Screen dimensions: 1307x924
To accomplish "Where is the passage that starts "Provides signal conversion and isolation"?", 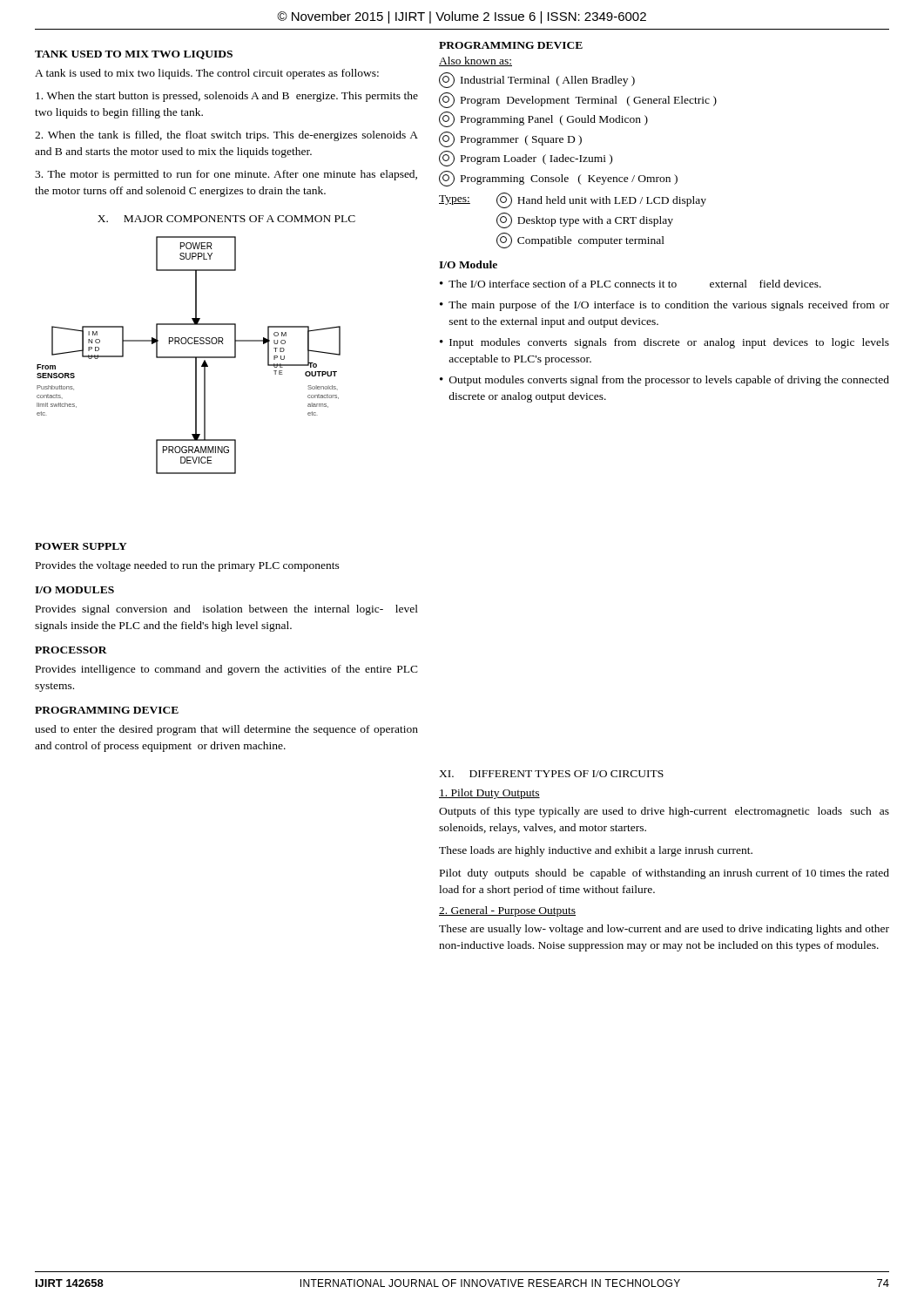I will click(x=226, y=617).
